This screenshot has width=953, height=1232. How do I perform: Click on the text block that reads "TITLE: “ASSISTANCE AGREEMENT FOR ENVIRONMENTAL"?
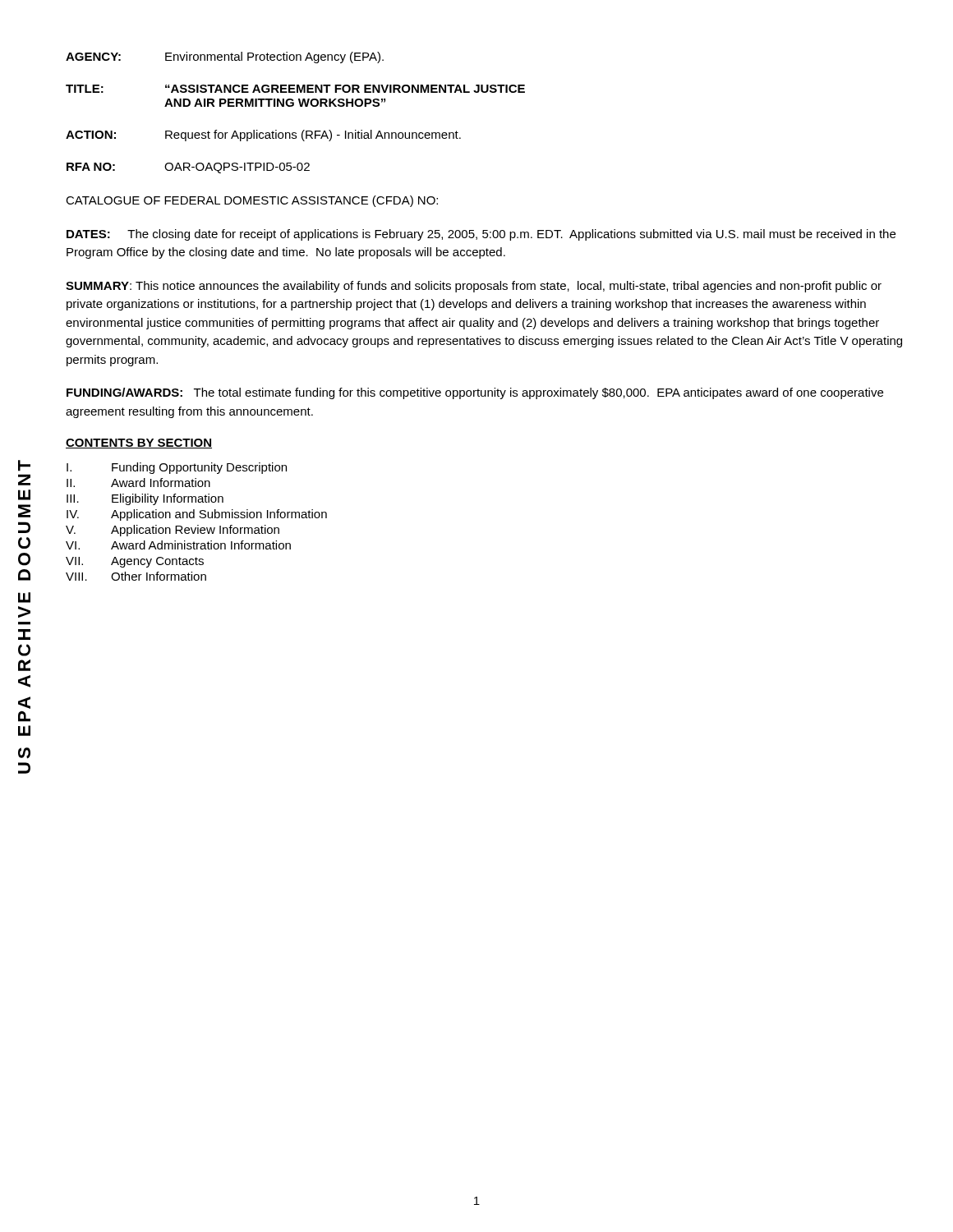click(x=485, y=95)
